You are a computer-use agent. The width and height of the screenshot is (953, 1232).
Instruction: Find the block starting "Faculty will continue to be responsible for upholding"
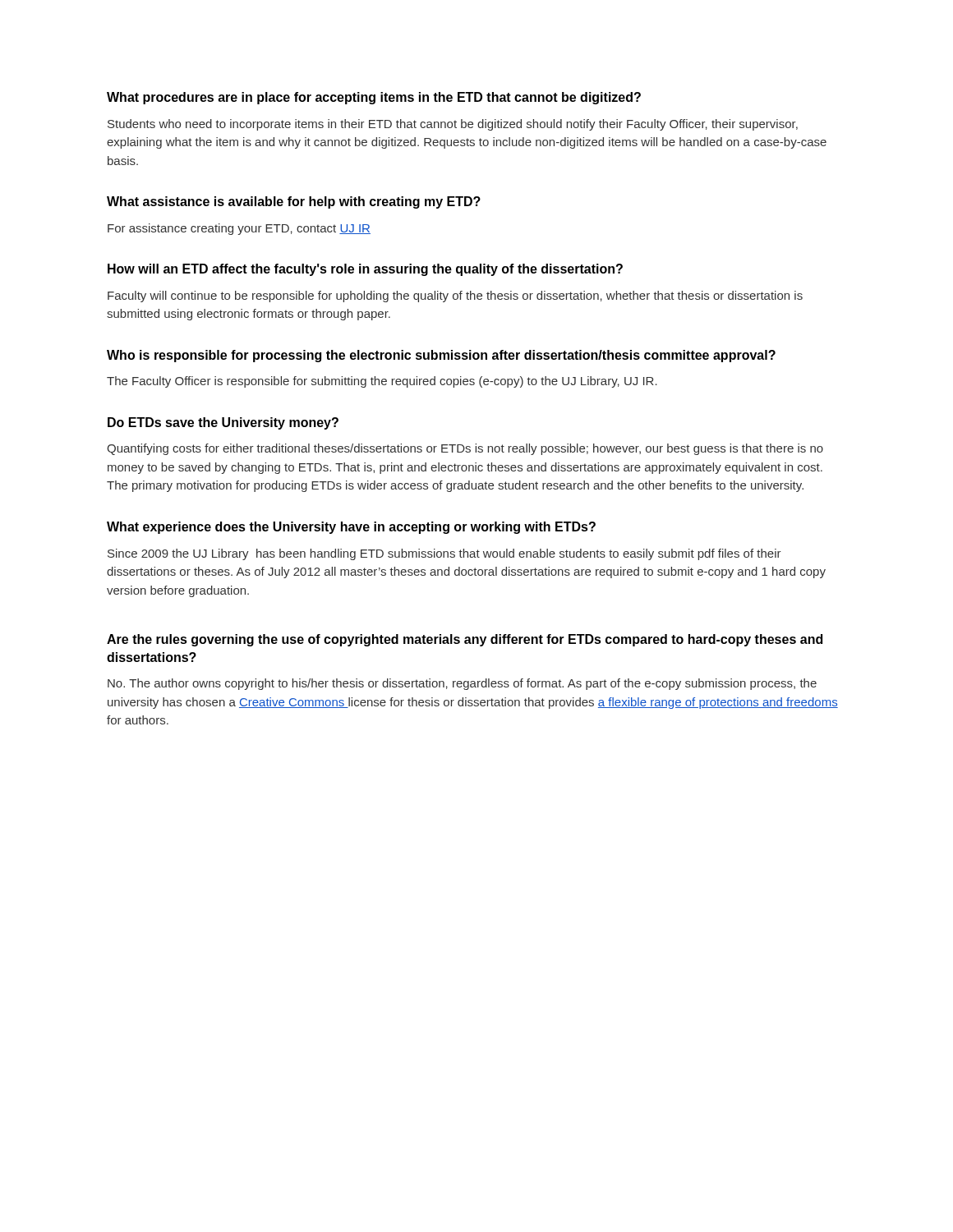click(x=455, y=304)
